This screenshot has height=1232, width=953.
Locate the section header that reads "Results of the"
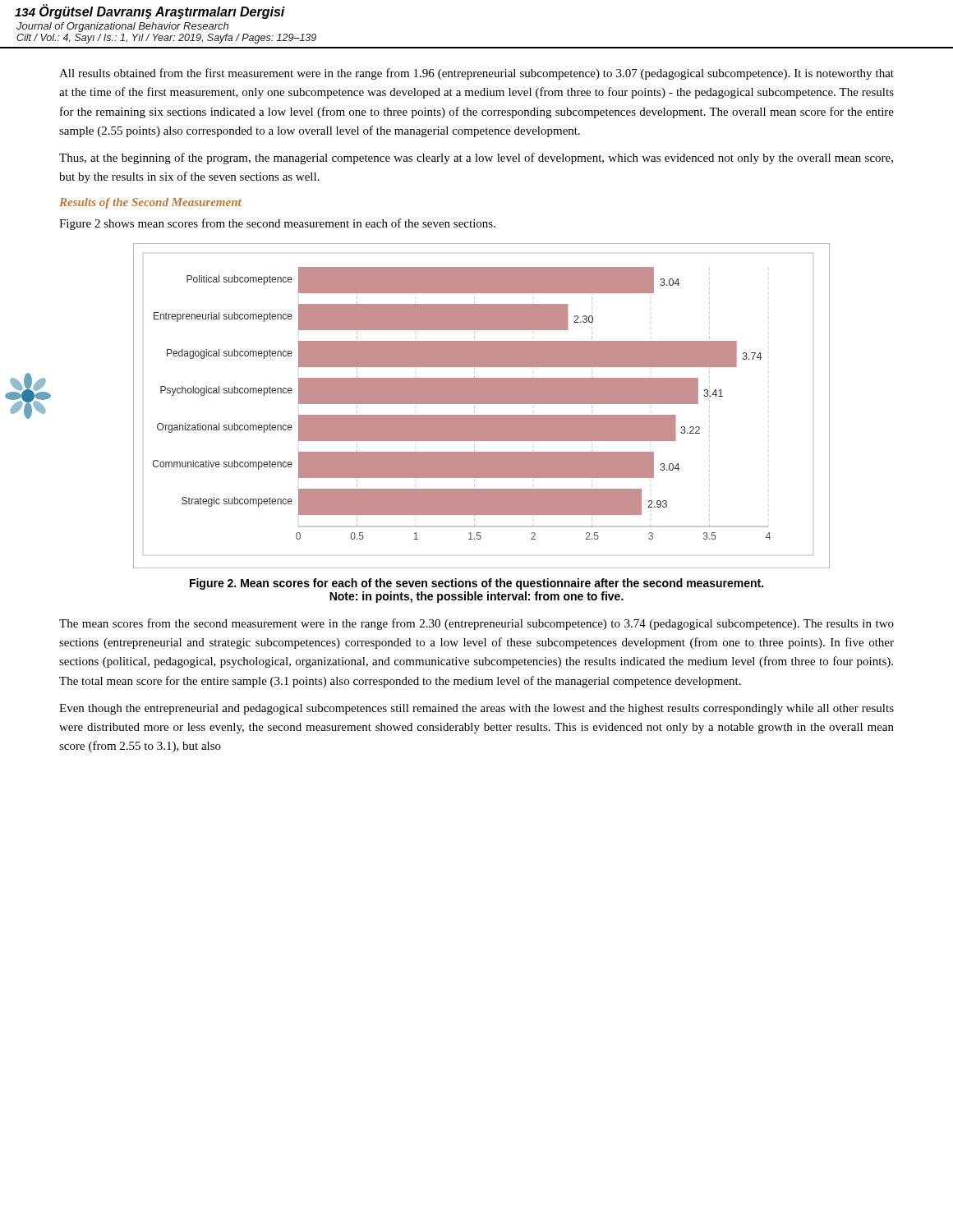pos(150,202)
